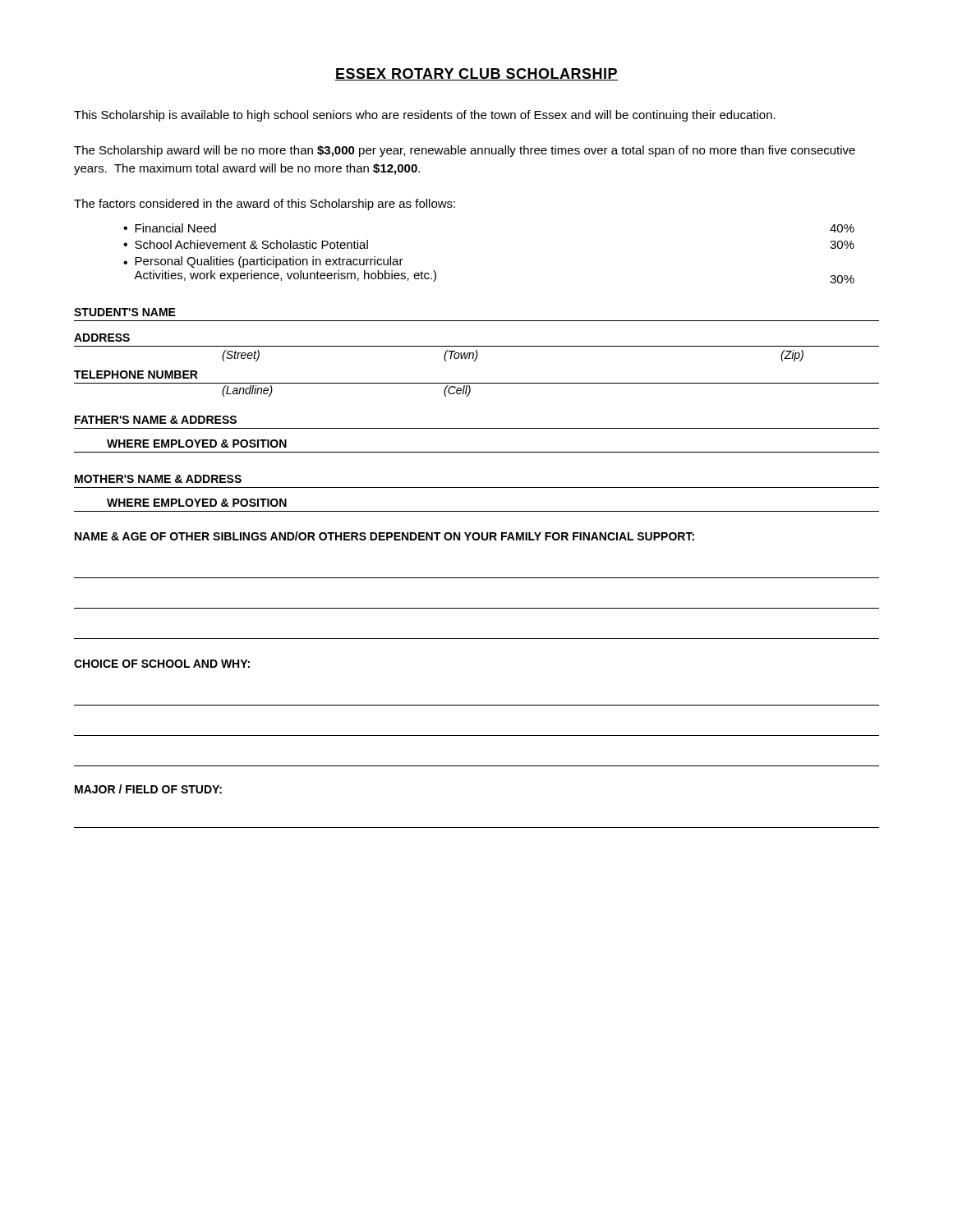Find the element starting "NAME & AGE"

[476, 584]
